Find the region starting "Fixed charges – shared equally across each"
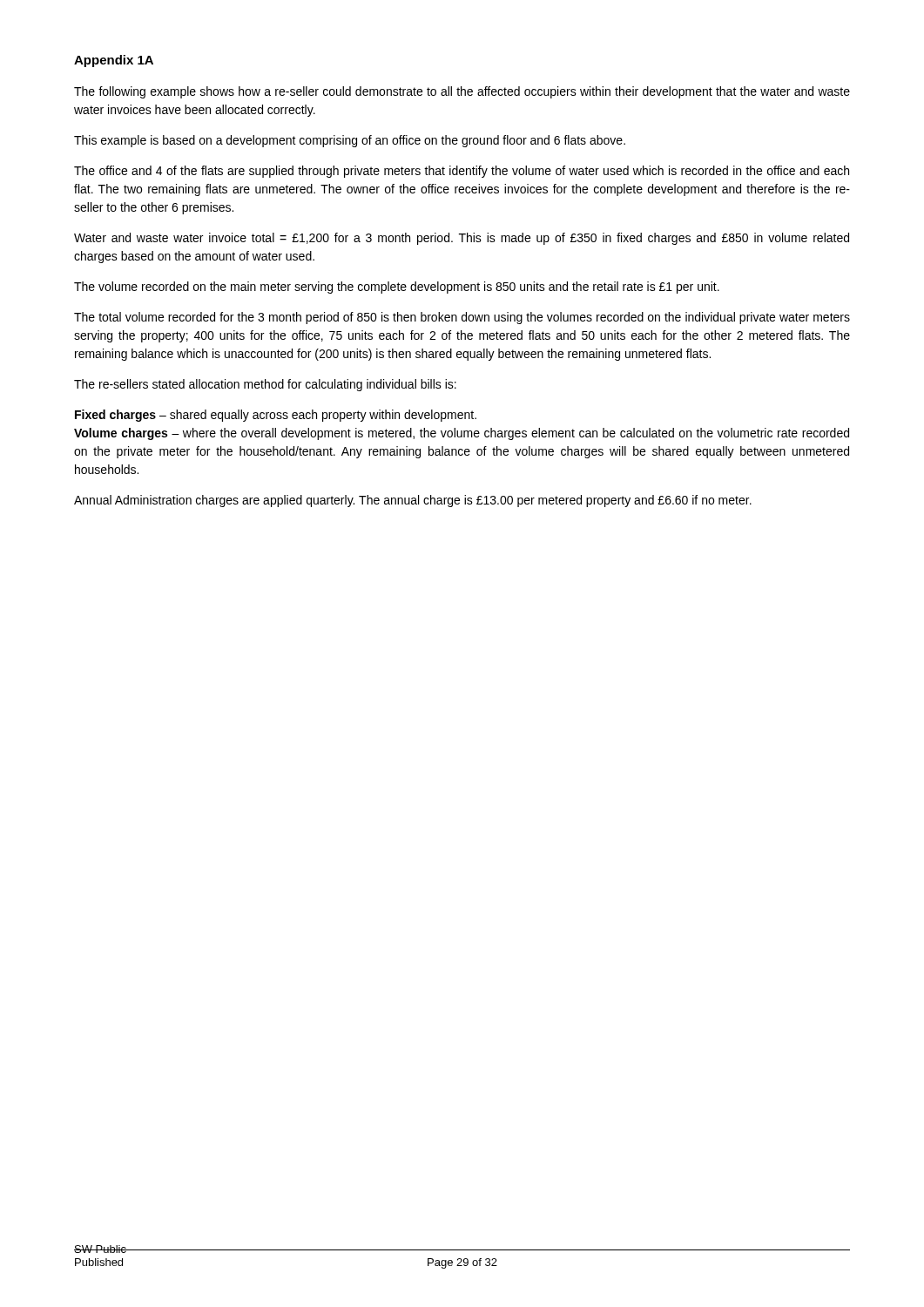The image size is (924, 1307). coord(462,442)
